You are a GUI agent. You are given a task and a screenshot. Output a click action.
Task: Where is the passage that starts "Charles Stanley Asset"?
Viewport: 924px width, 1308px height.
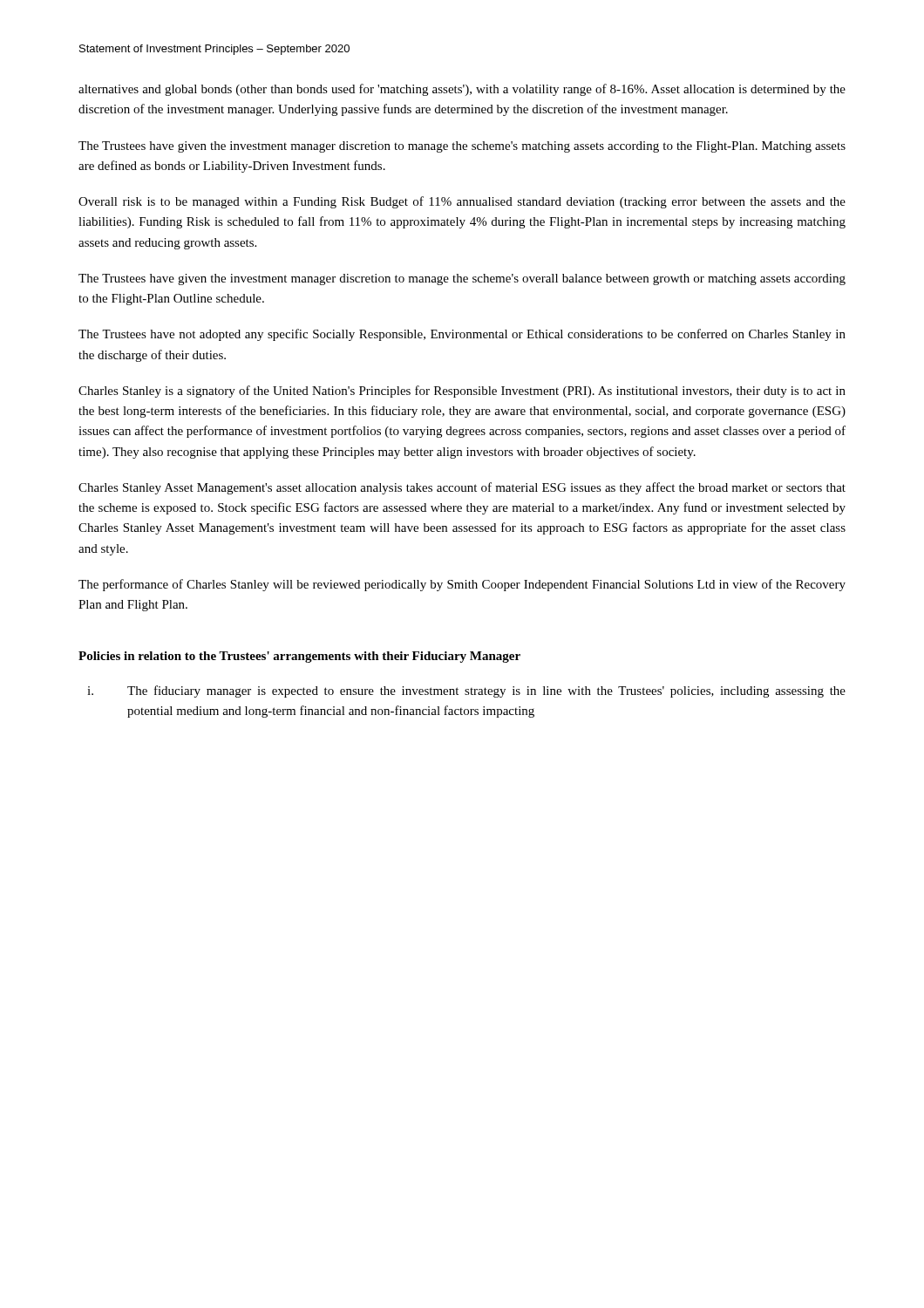coord(462,518)
